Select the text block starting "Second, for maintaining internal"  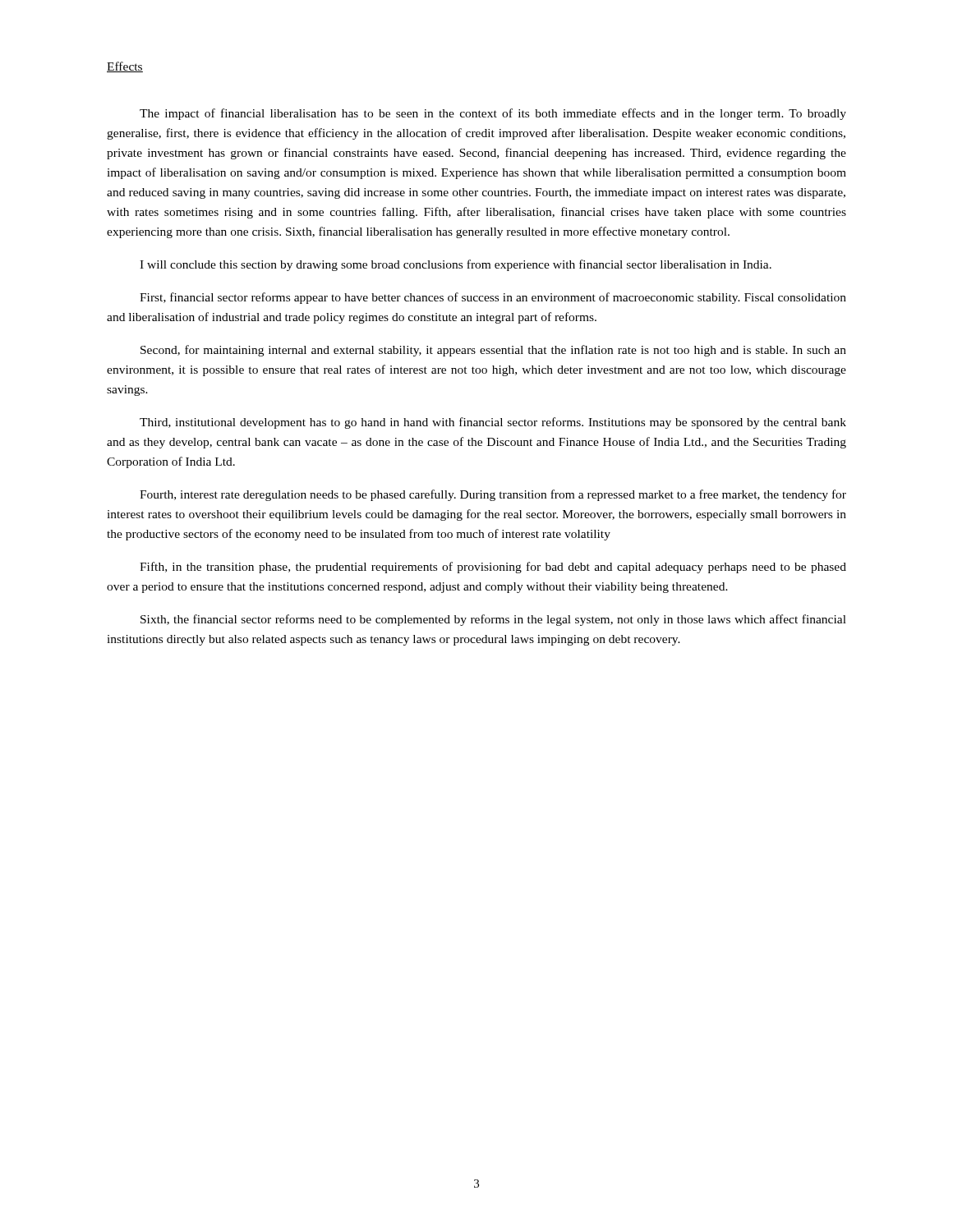click(x=476, y=369)
